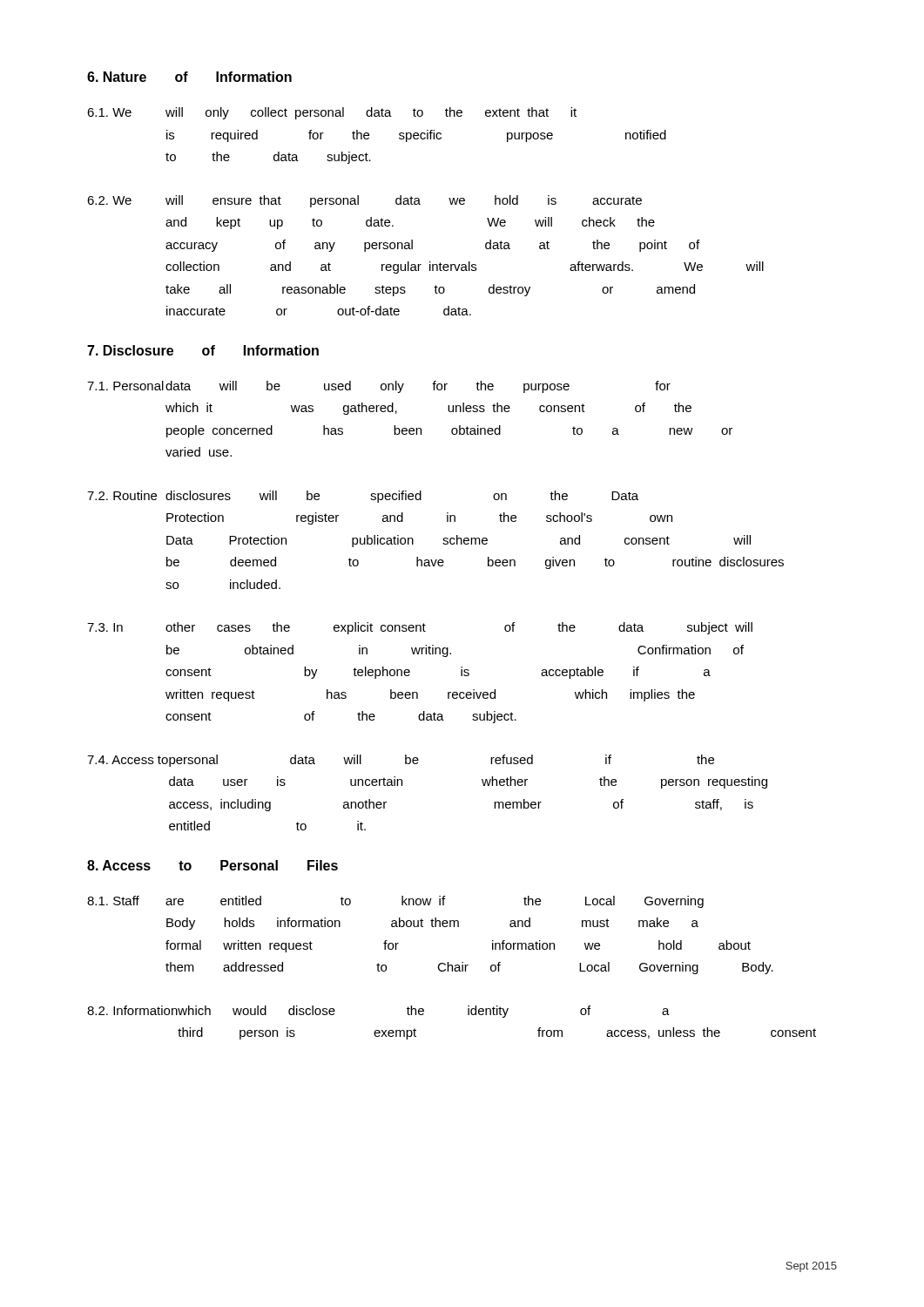Viewport: 924px width, 1307px height.
Task: Navigate to the block starting "6. NatureofInformation"
Action: coord(190,78)
